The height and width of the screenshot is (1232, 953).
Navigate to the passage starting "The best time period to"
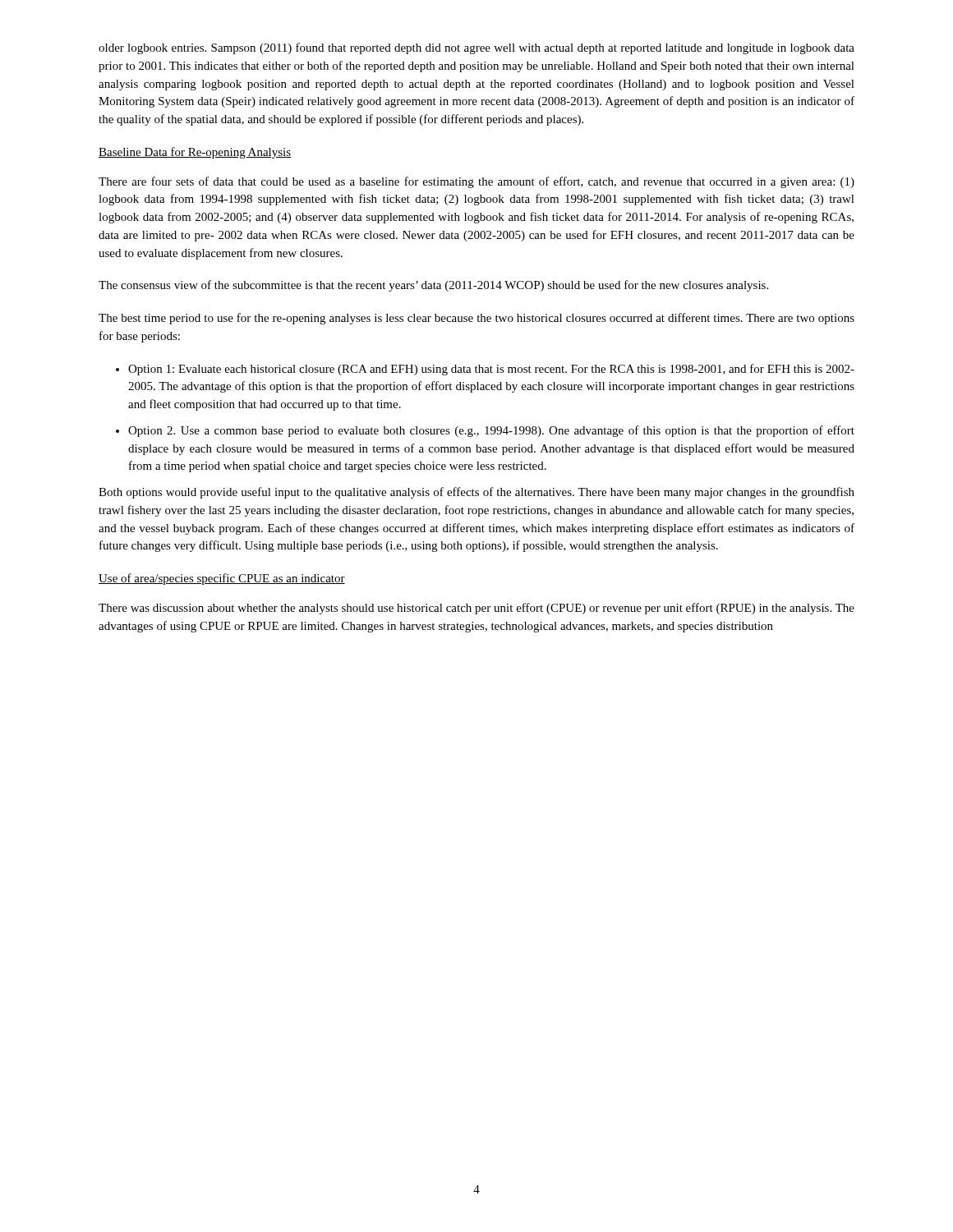[476, 327]
